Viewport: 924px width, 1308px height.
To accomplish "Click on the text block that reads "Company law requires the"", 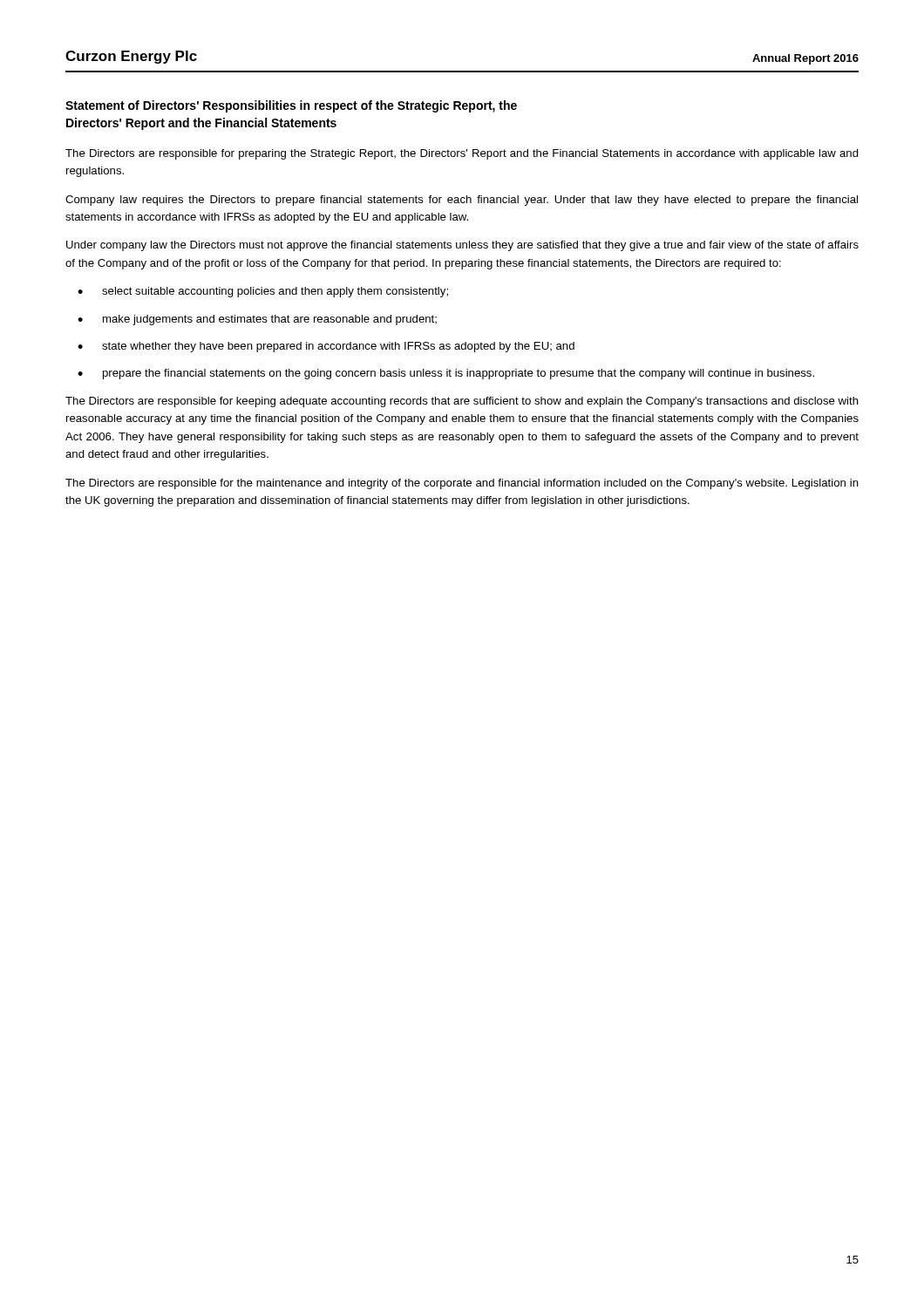I will coord(462,208).
